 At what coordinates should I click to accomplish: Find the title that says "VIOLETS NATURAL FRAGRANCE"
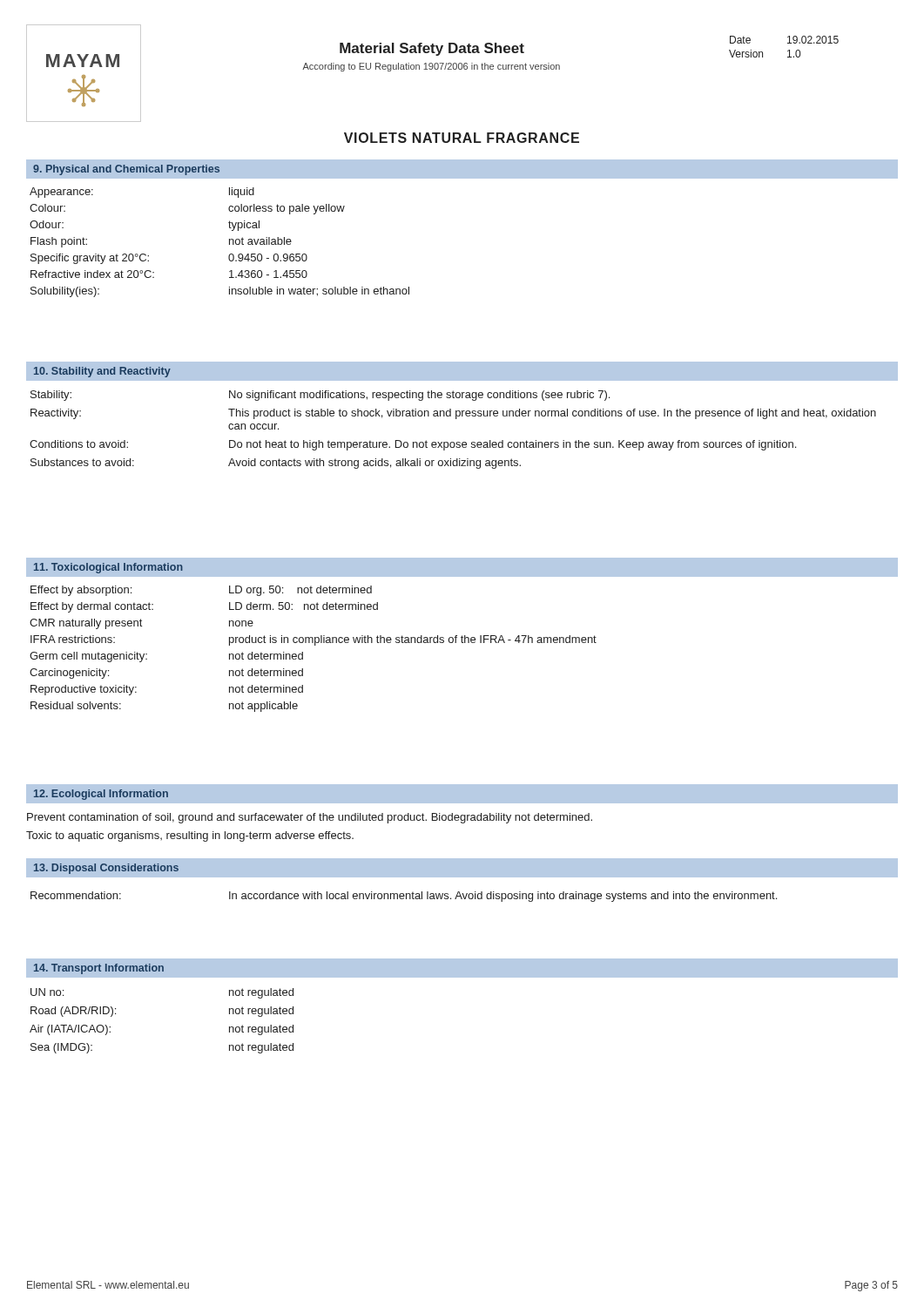(462, 138)
